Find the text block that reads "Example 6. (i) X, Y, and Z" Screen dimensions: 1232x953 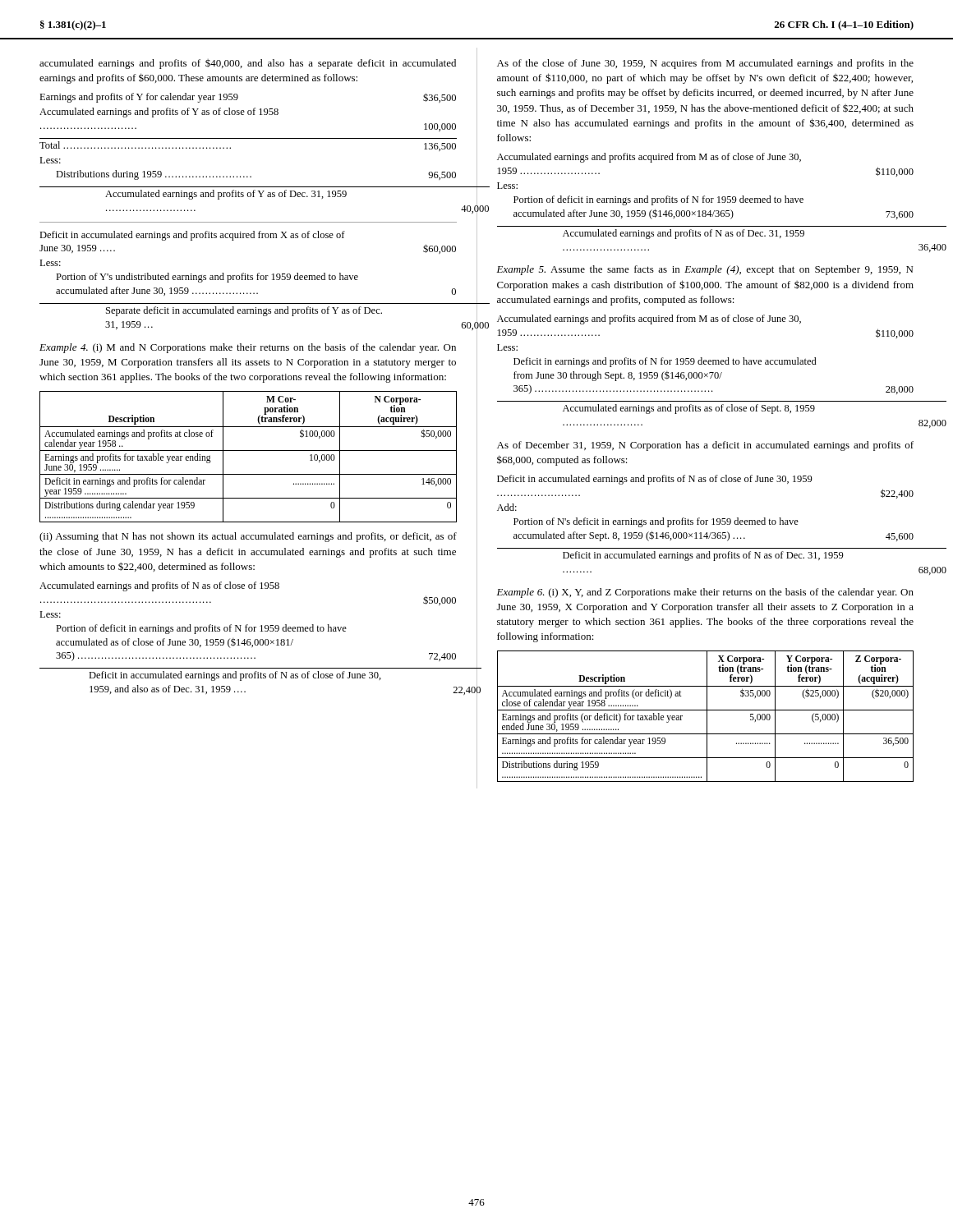[705, 614]
